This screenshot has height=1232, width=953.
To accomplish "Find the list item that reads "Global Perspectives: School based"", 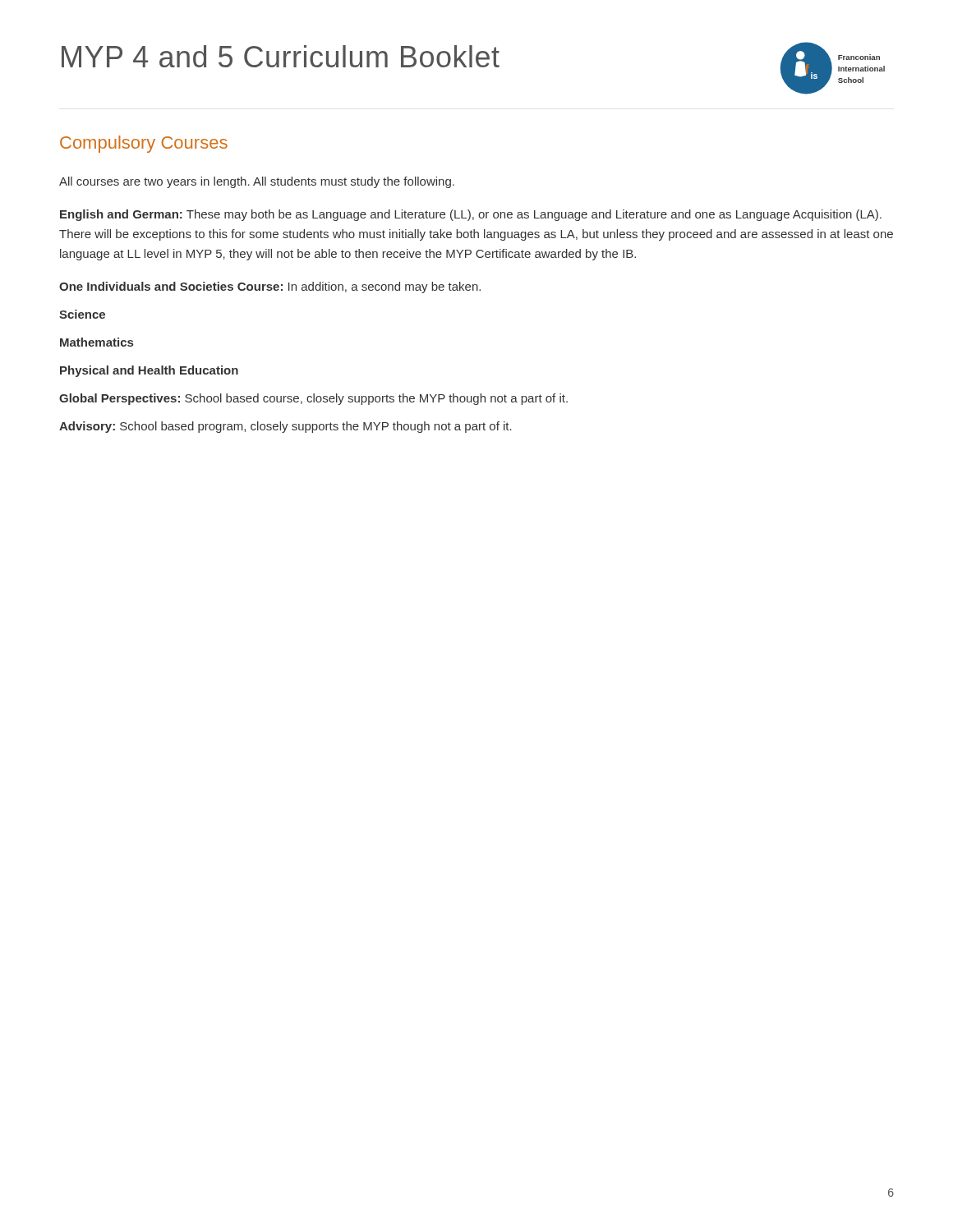I will pyautogui.click(x=476, y=398).
